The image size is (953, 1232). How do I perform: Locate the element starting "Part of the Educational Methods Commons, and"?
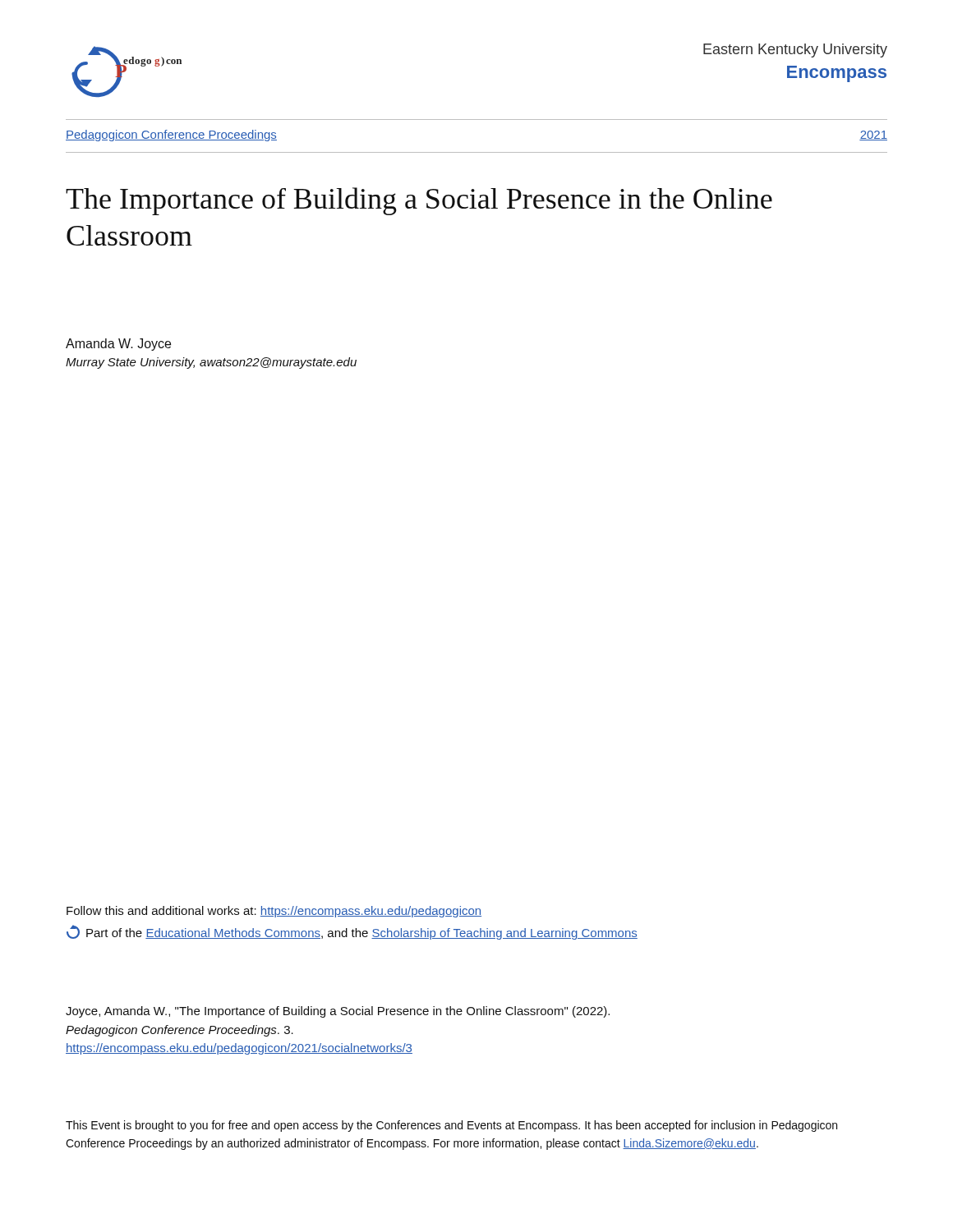pyautogui.click(x=352, y=933)
